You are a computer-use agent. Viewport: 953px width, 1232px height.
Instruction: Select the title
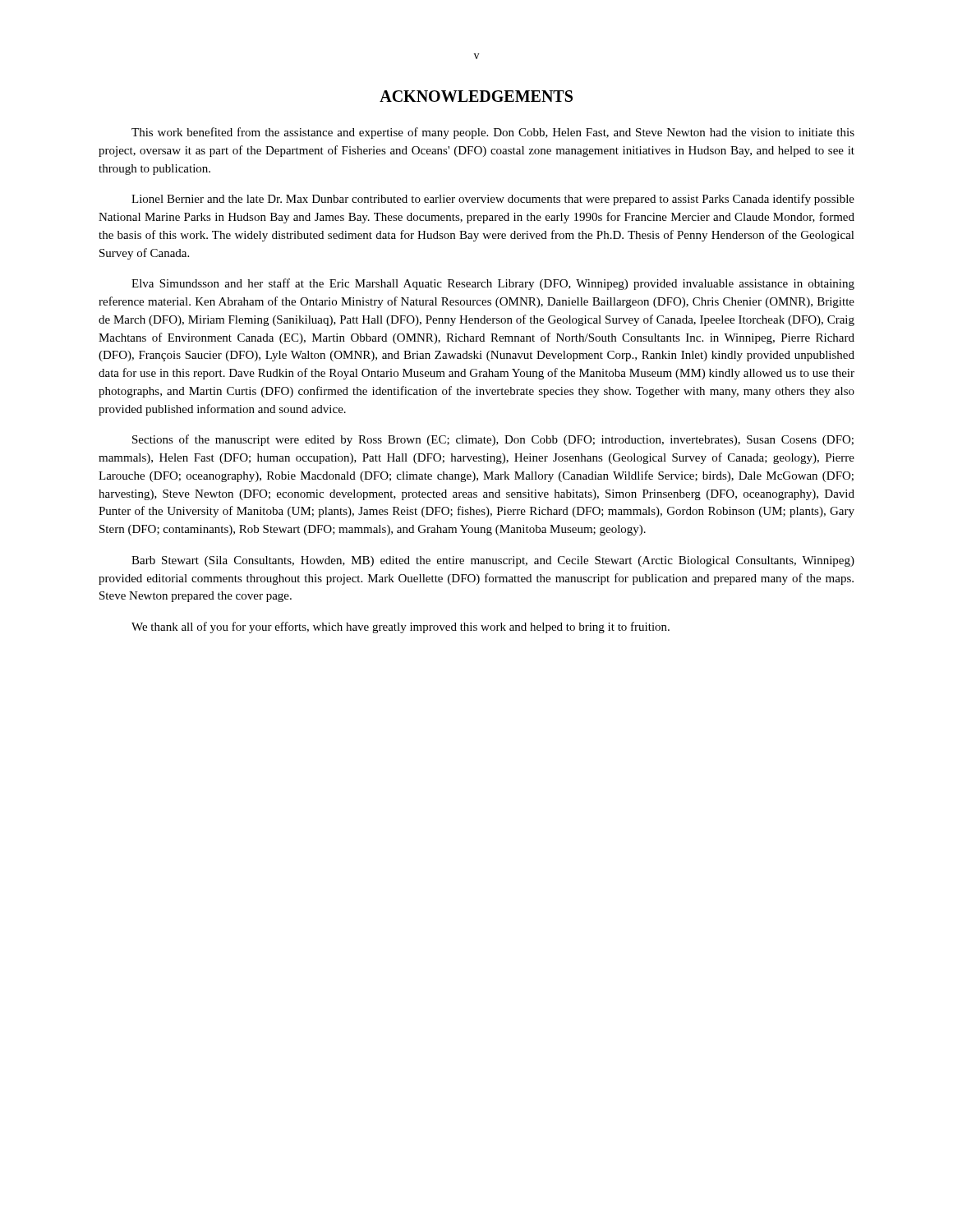[476, 96]
